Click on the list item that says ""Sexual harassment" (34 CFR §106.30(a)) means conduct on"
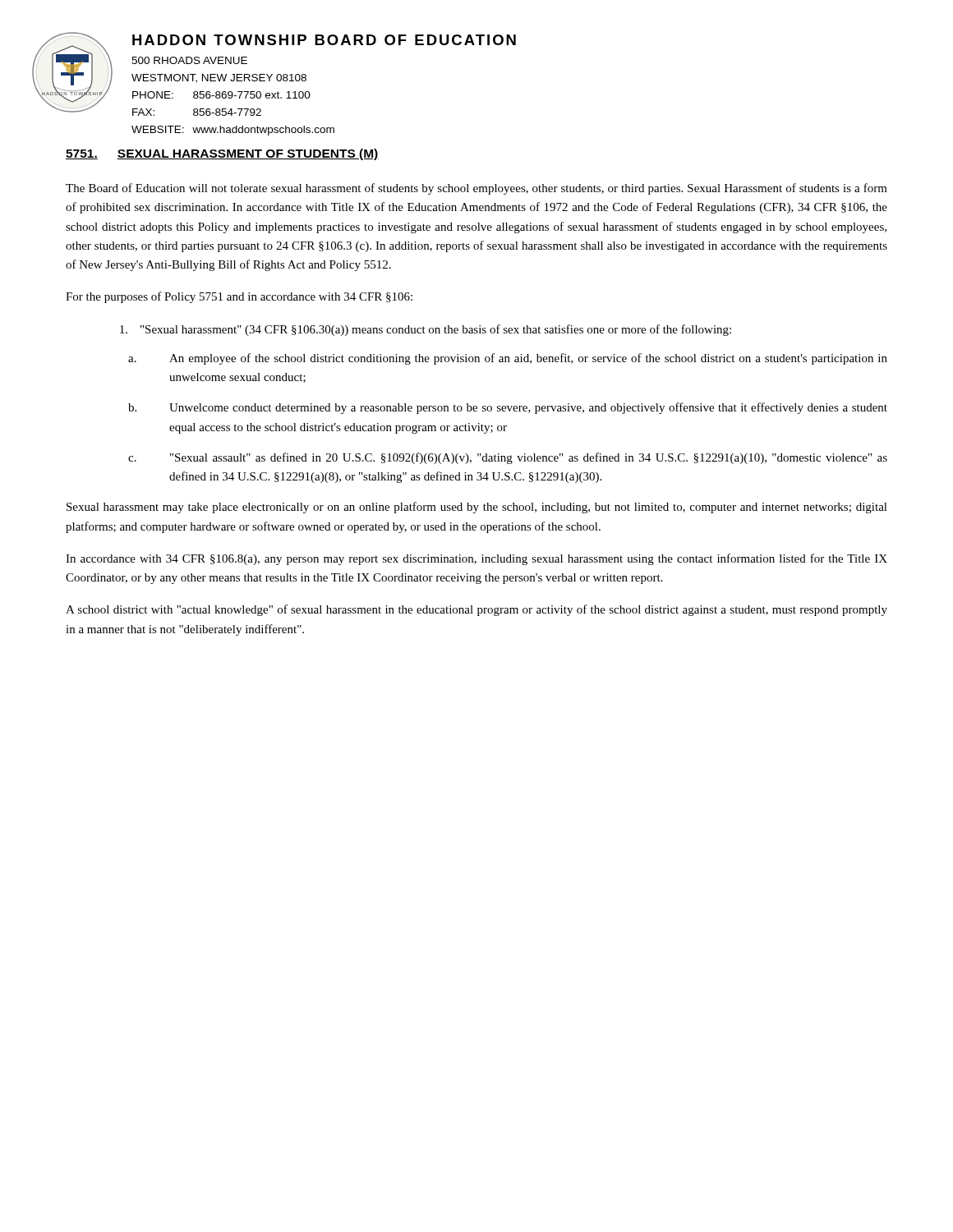The height and width of the screenshot is (1232, 953). pyautogui.click(x=493, y=329)
